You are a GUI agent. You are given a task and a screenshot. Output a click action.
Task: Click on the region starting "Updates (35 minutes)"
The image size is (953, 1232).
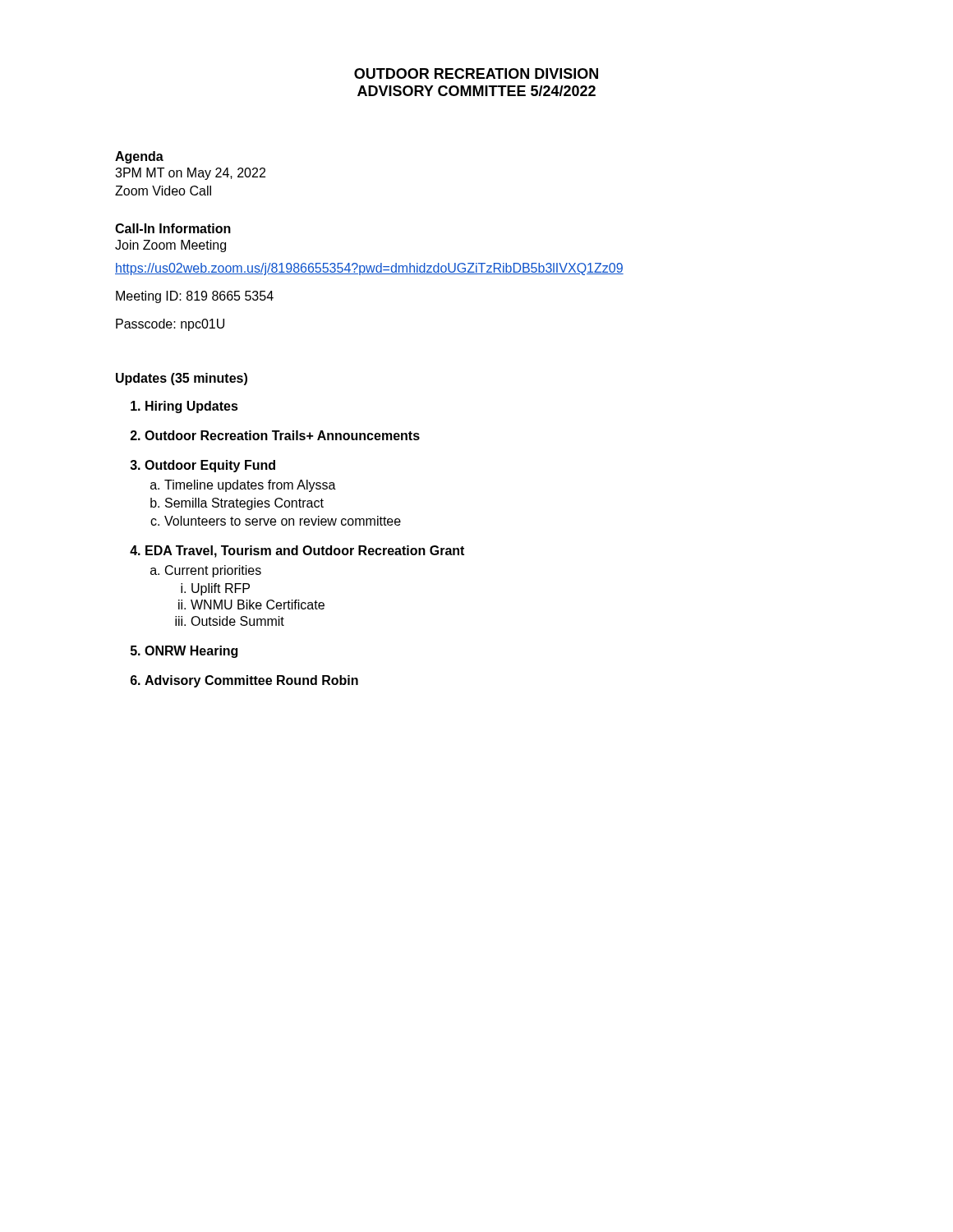coord(181,378)
